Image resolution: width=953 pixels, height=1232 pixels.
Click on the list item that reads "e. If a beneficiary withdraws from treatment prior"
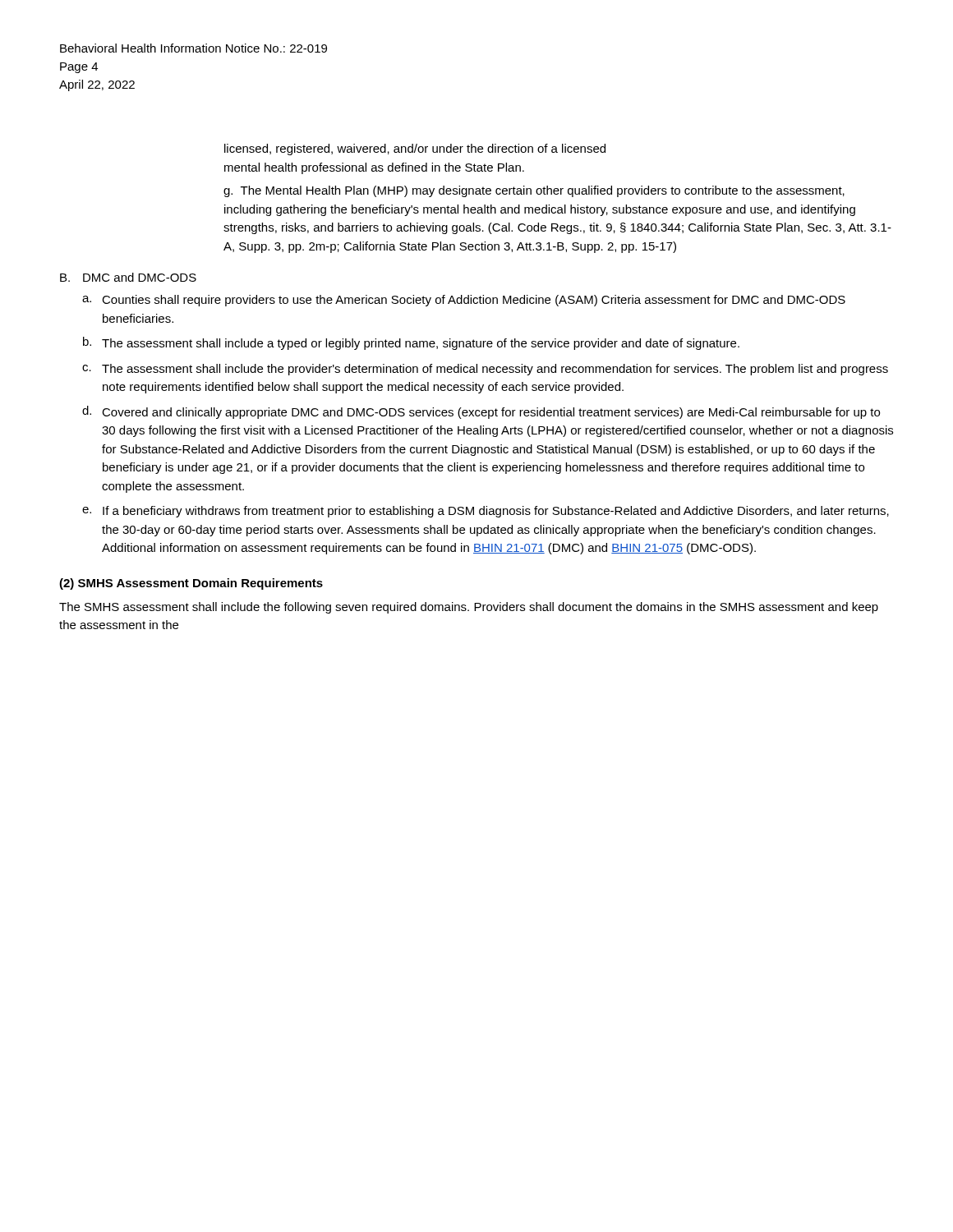488,530
